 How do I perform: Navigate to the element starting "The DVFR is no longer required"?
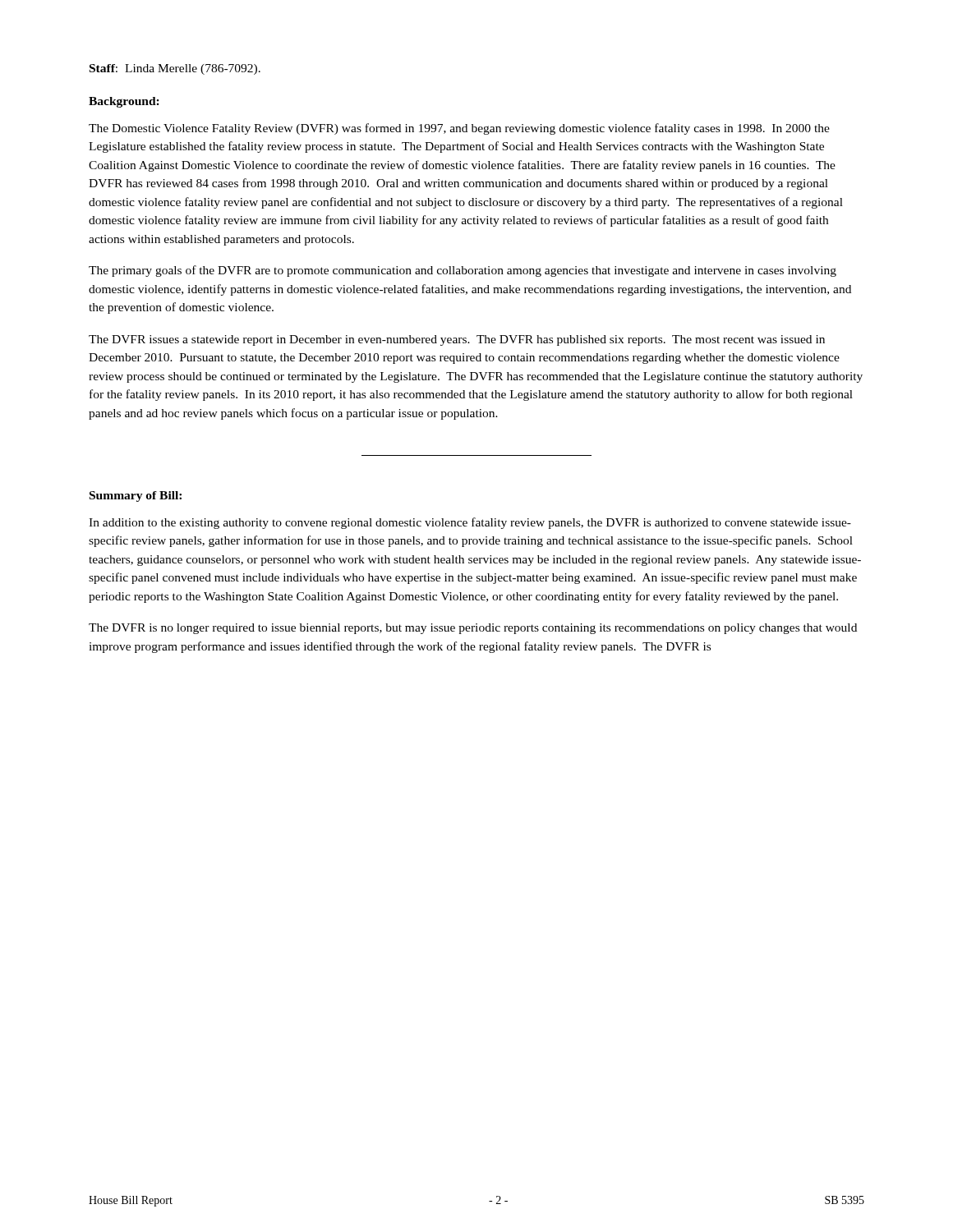pyautogui.click(x=473, y=637)
